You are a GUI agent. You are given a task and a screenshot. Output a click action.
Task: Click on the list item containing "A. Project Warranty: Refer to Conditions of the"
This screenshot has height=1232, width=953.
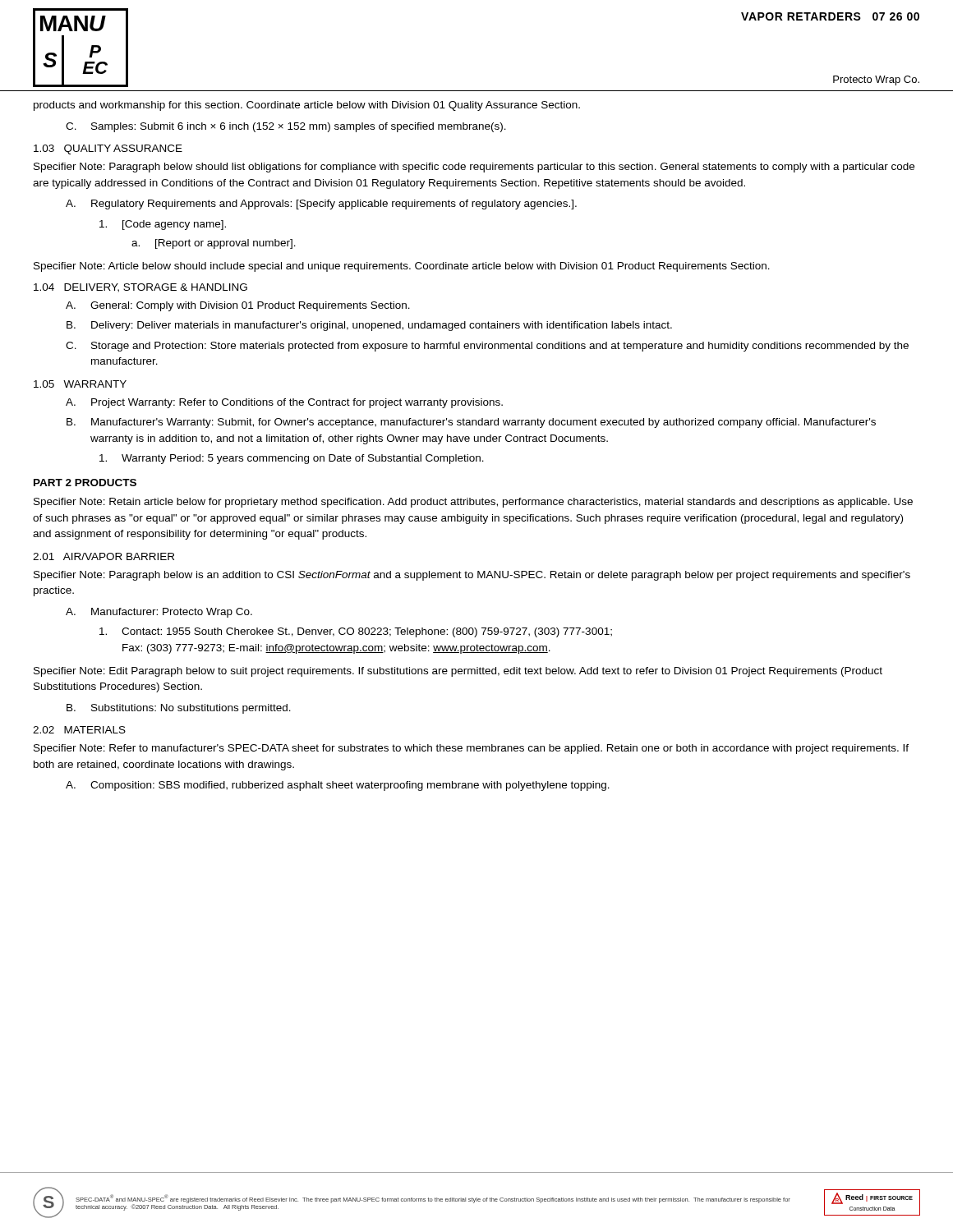coord(285,402)
